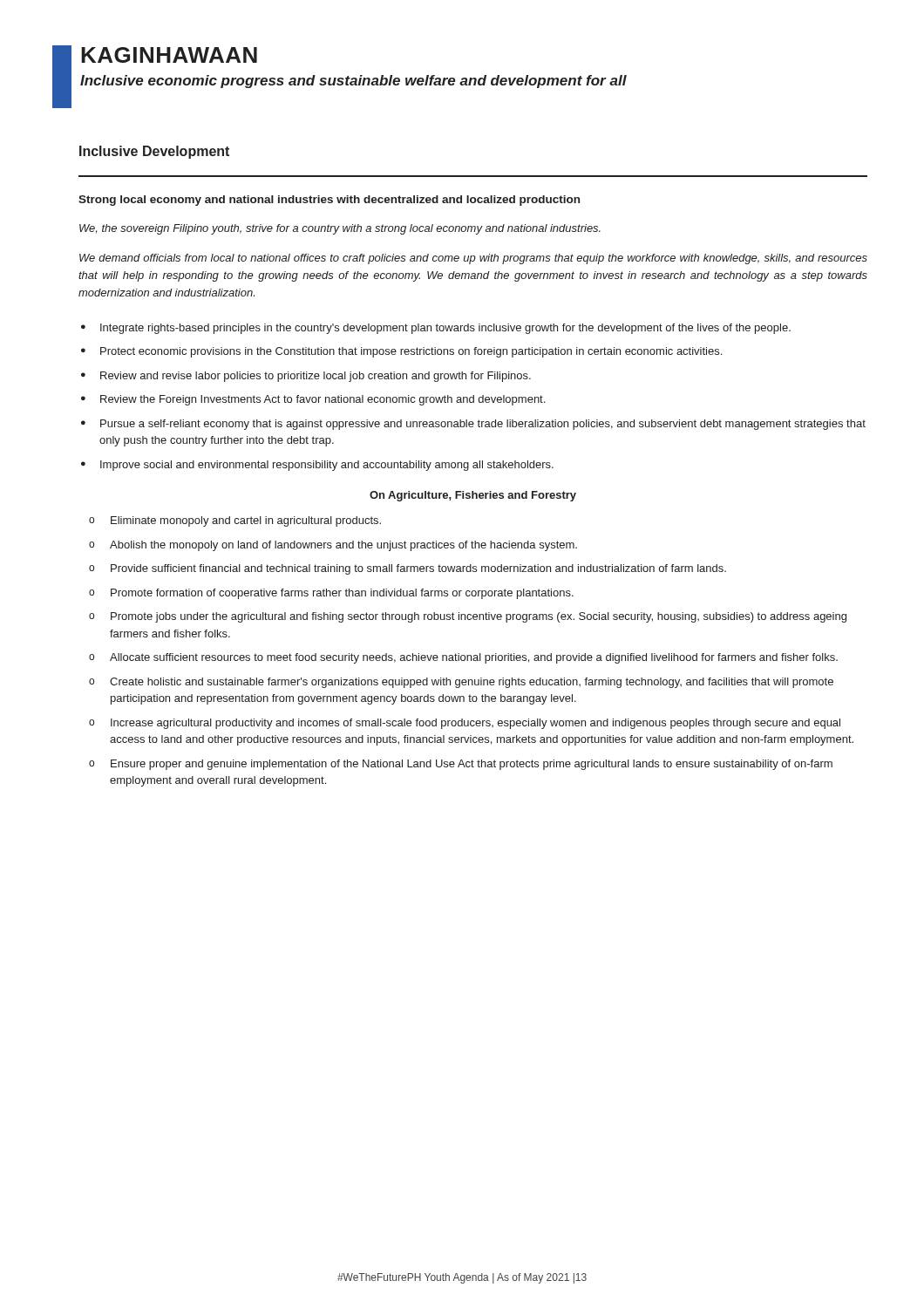Find the list item that reads "Ensure proper and genuine implementation of"
The height and width of the screenshot is (1308, 924).
[471, 772]
